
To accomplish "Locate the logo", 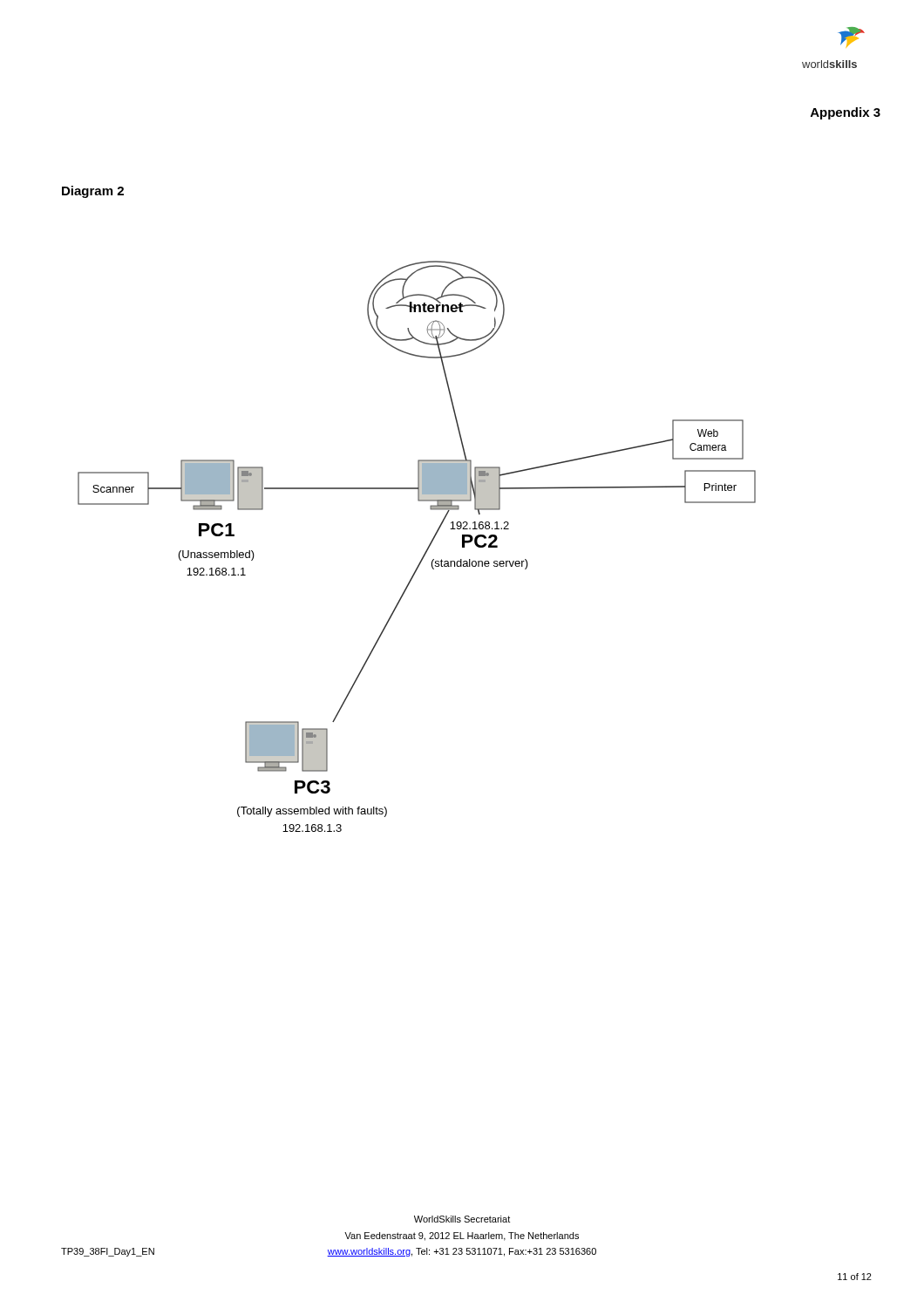I will click(x=841, y=51).
